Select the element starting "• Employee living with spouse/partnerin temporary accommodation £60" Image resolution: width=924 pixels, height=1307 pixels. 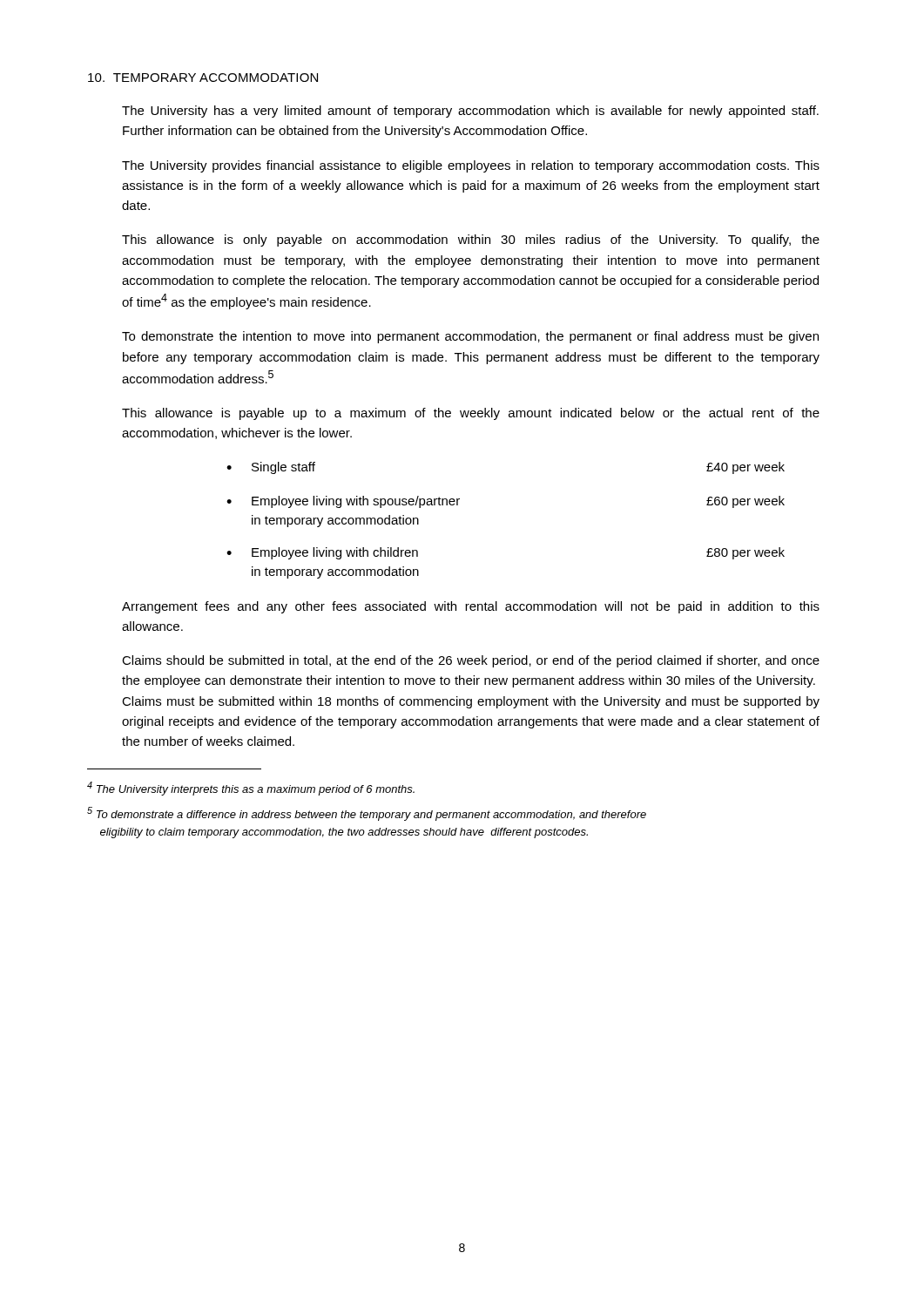[x=350, y=501]
